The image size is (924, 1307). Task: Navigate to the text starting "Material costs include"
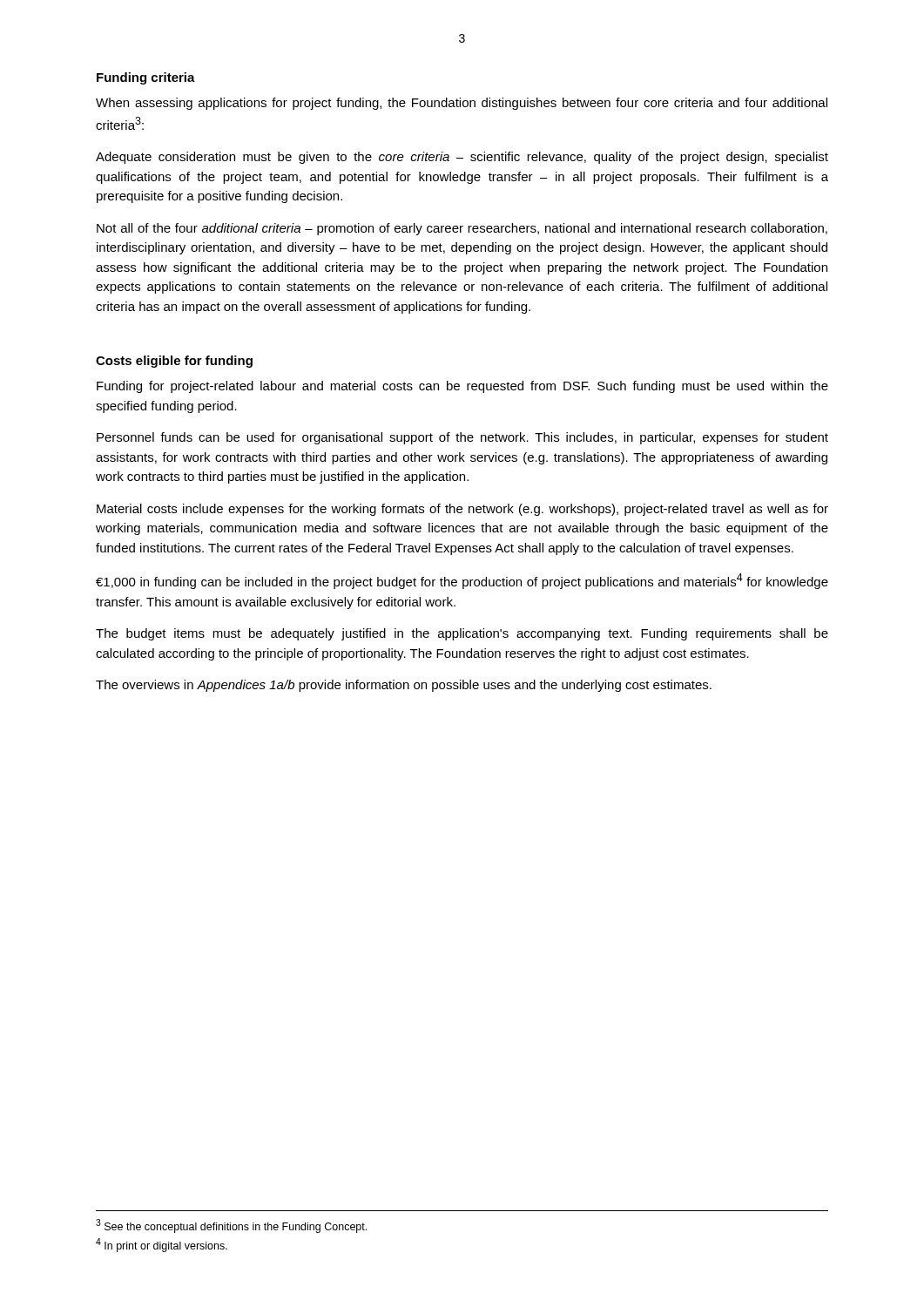click(x=462, y=528)
